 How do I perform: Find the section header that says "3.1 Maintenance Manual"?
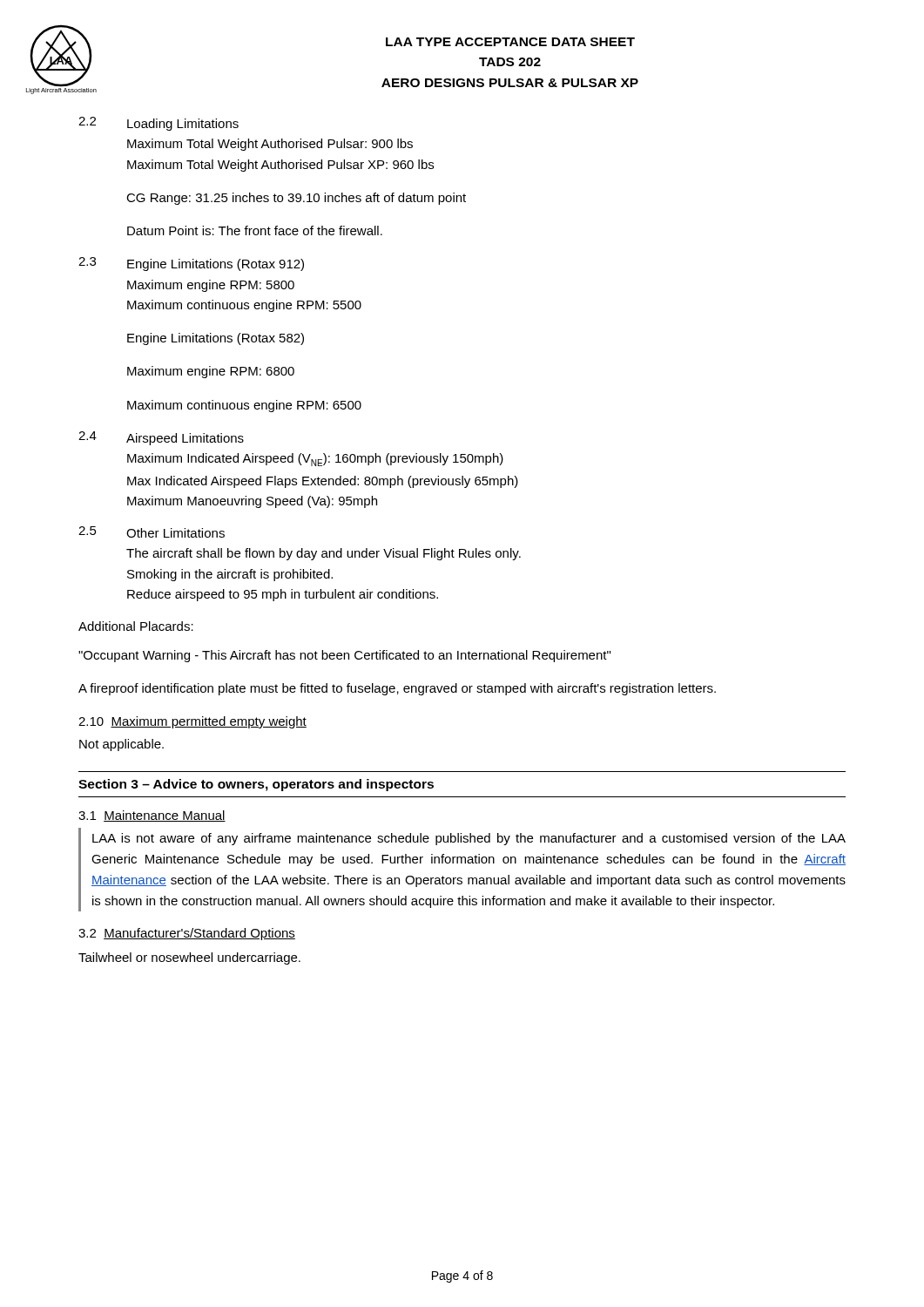pos(152,815)
